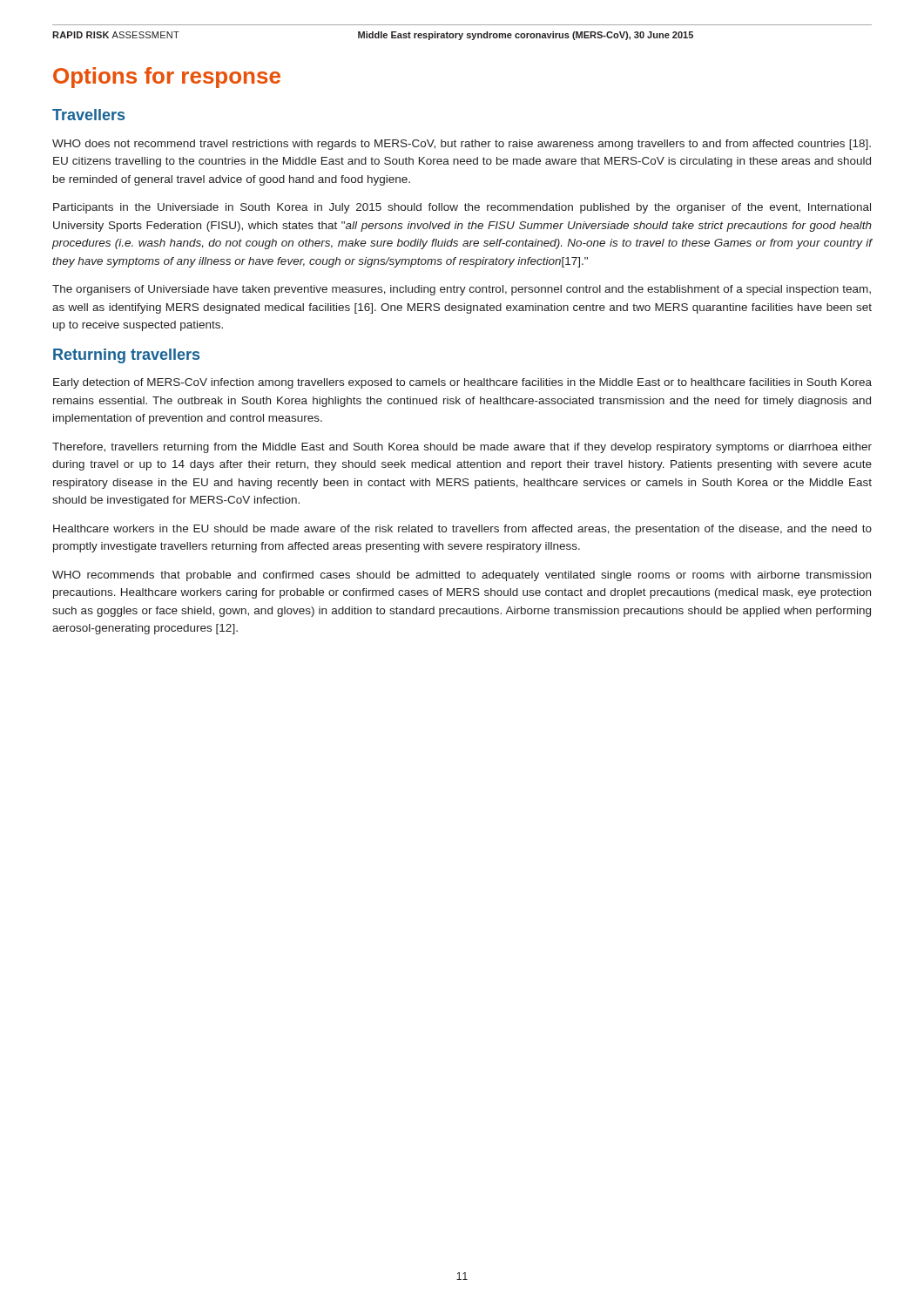Find the block on this page that starts "WHO recommends that"
The width and height of the screenshot is (924, 1307).
(x=462, y=602)
